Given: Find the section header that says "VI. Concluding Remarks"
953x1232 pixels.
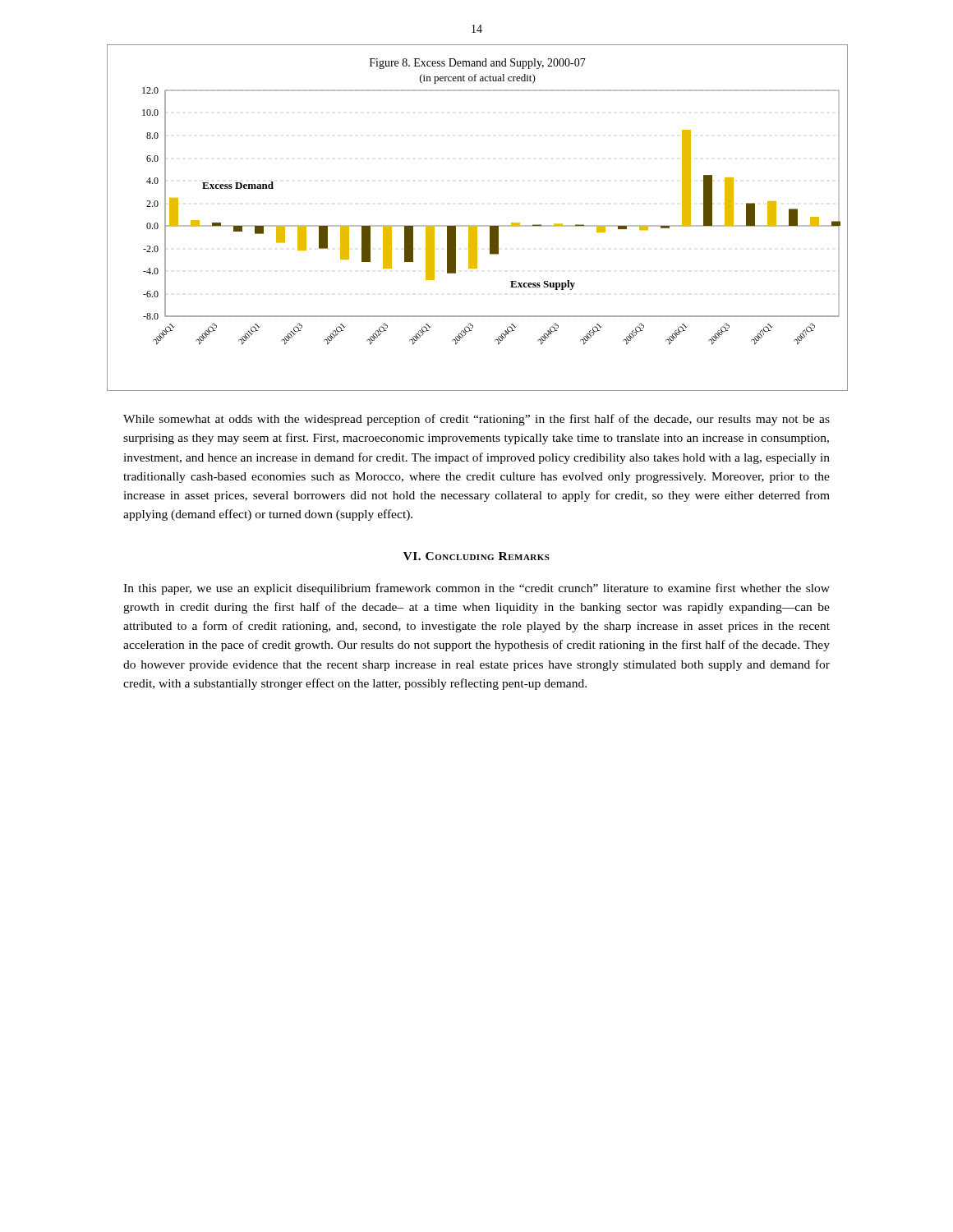Looking at the screenshot, I should click(x=476, y=555).
